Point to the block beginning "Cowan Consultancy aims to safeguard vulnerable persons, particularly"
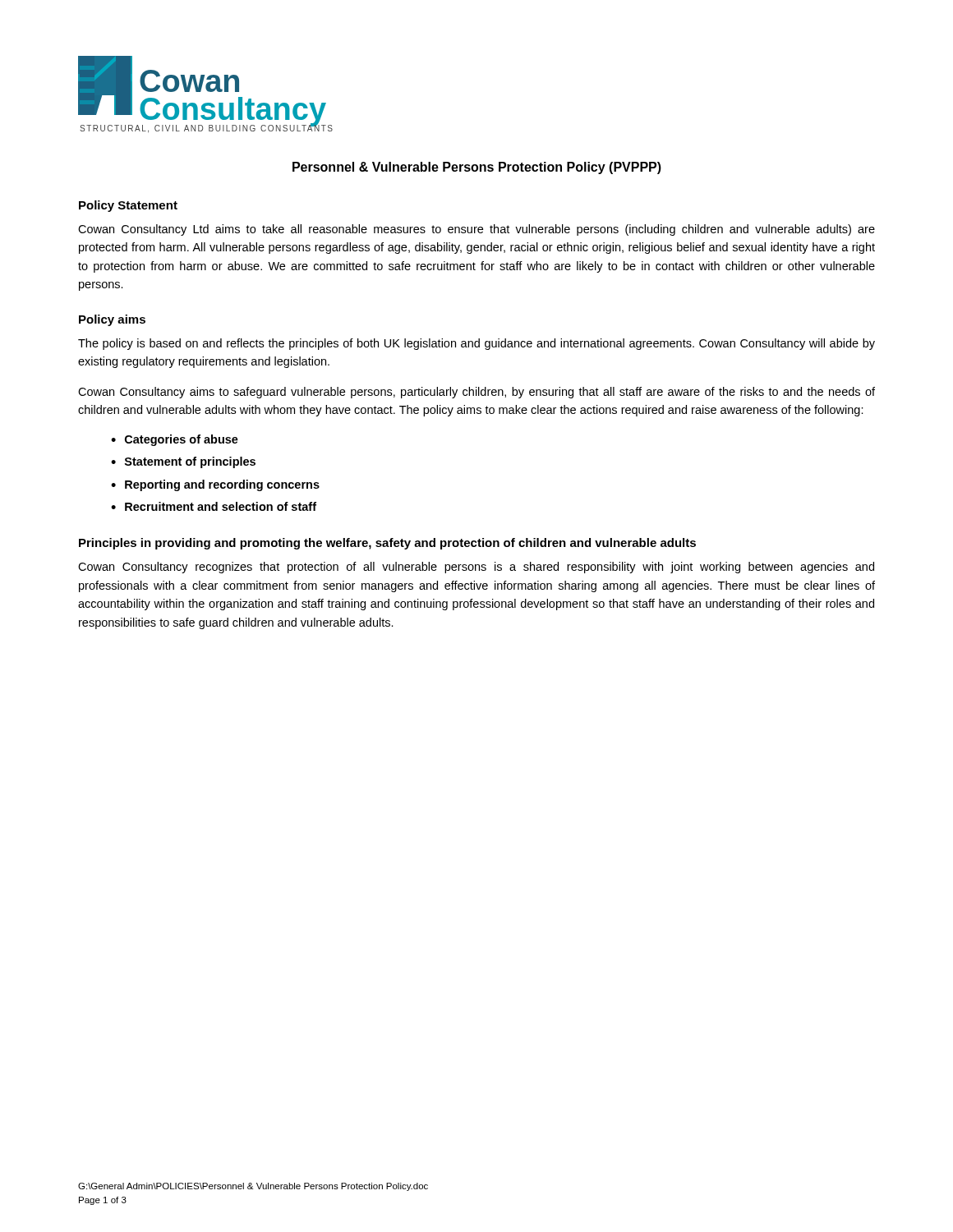The image size is (953, 1232). (x=476, y=401)
